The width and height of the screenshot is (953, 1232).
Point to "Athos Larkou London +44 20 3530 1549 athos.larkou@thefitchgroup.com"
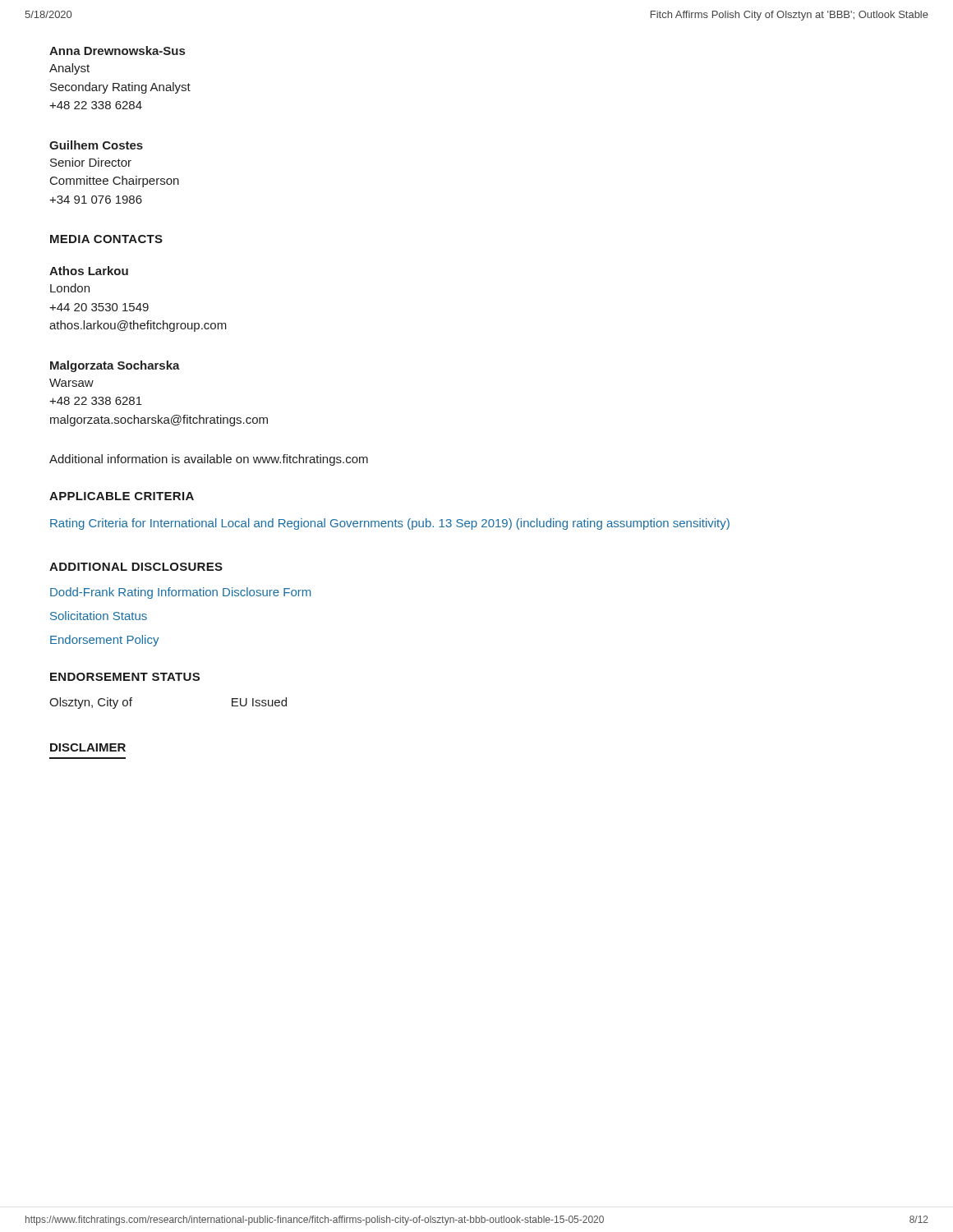89,271
